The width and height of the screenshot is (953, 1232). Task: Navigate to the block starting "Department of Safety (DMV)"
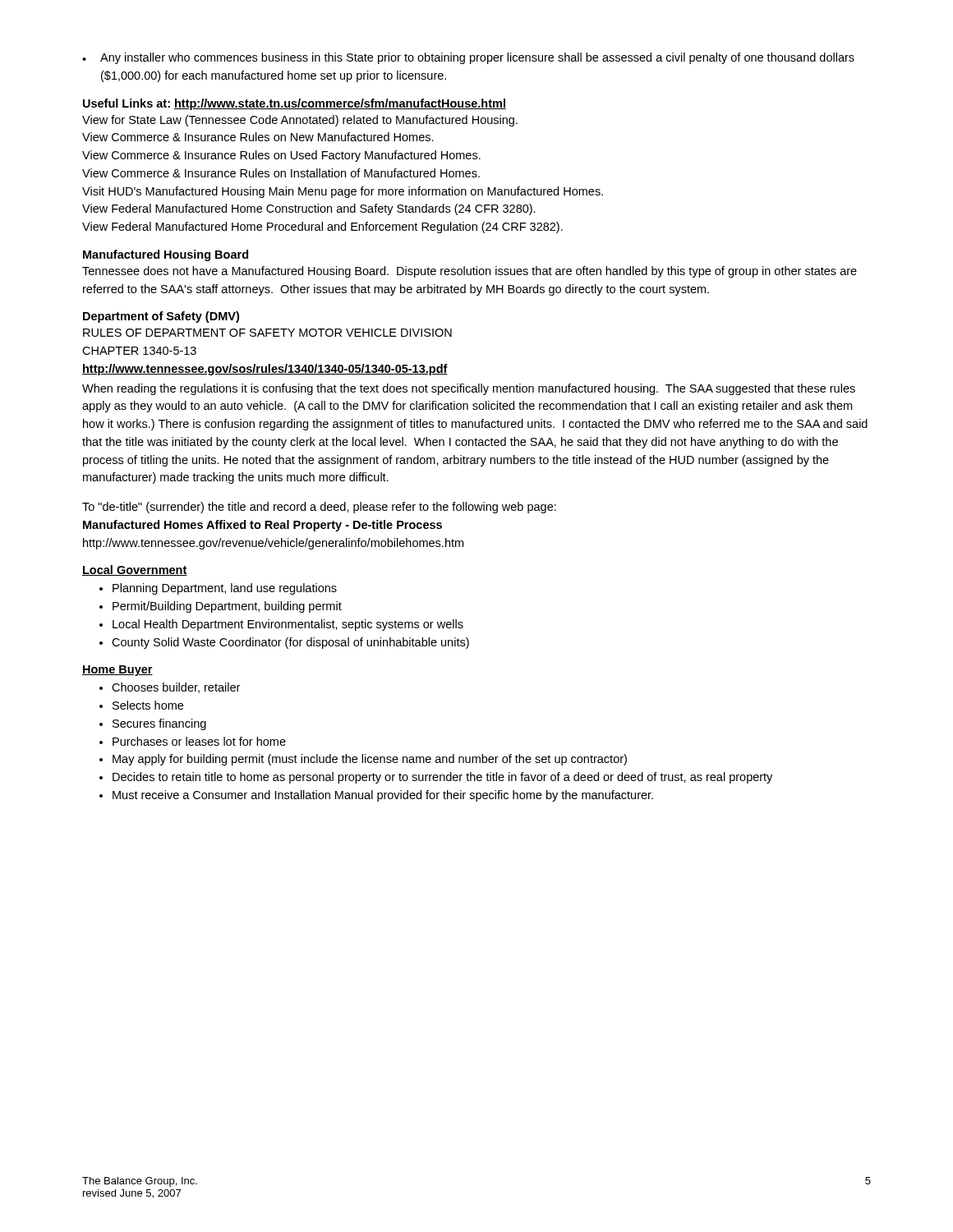(x=161, y=316)
